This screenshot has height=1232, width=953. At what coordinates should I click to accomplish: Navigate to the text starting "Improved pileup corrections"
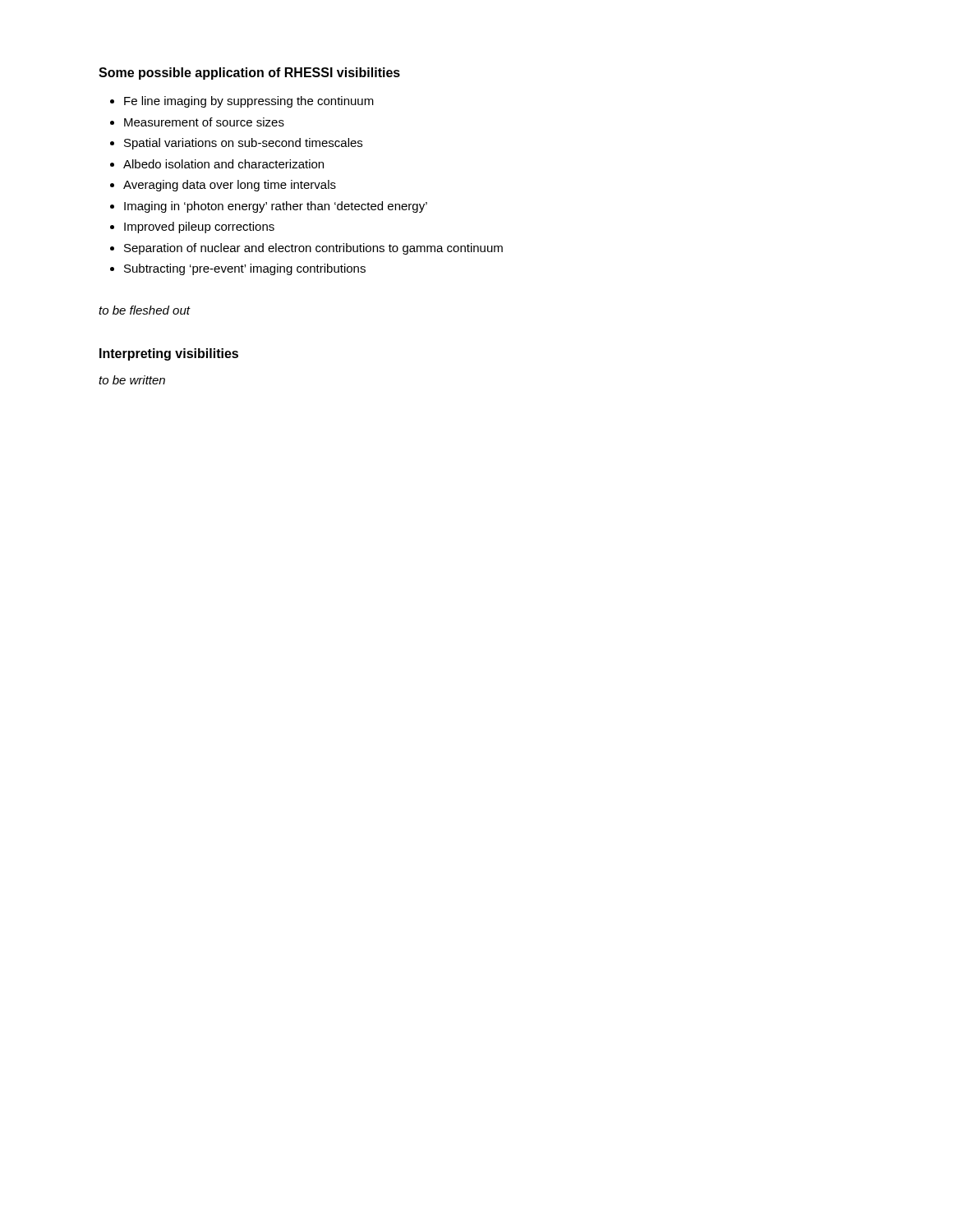(x=199, y=226)
